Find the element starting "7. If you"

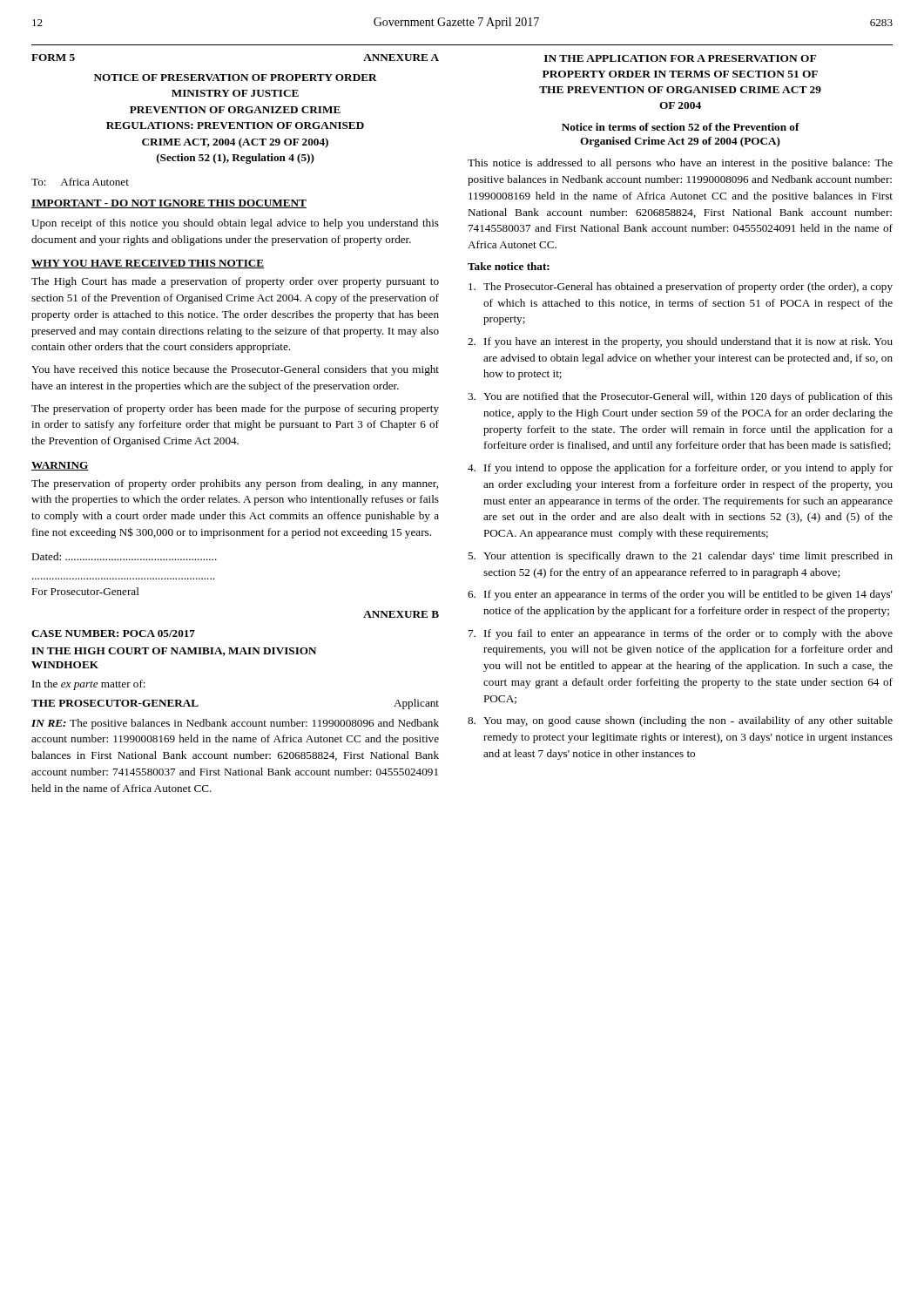click(680, 666)
